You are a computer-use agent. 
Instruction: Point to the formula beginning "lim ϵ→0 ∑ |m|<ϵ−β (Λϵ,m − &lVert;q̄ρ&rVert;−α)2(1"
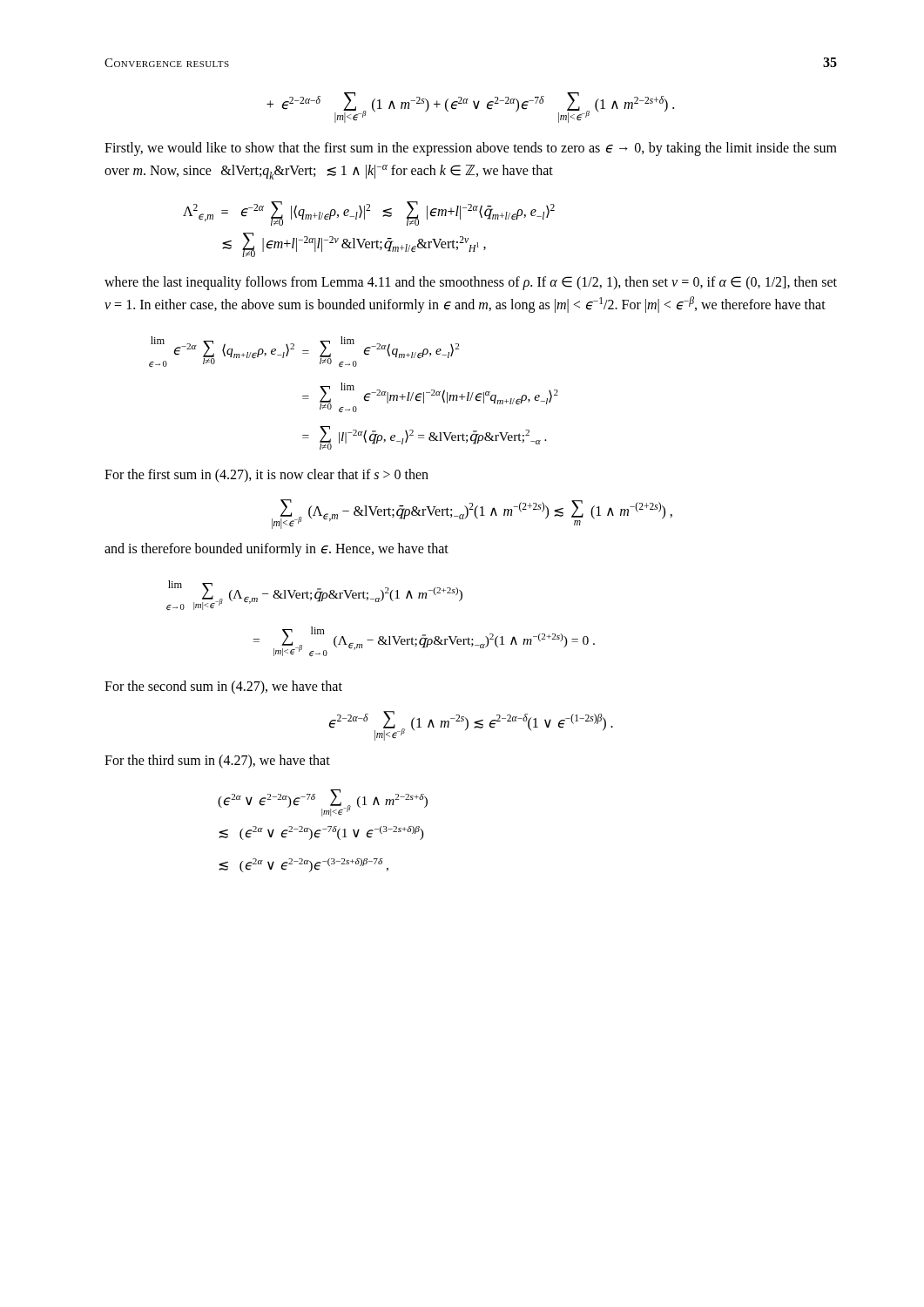(381, 618)
